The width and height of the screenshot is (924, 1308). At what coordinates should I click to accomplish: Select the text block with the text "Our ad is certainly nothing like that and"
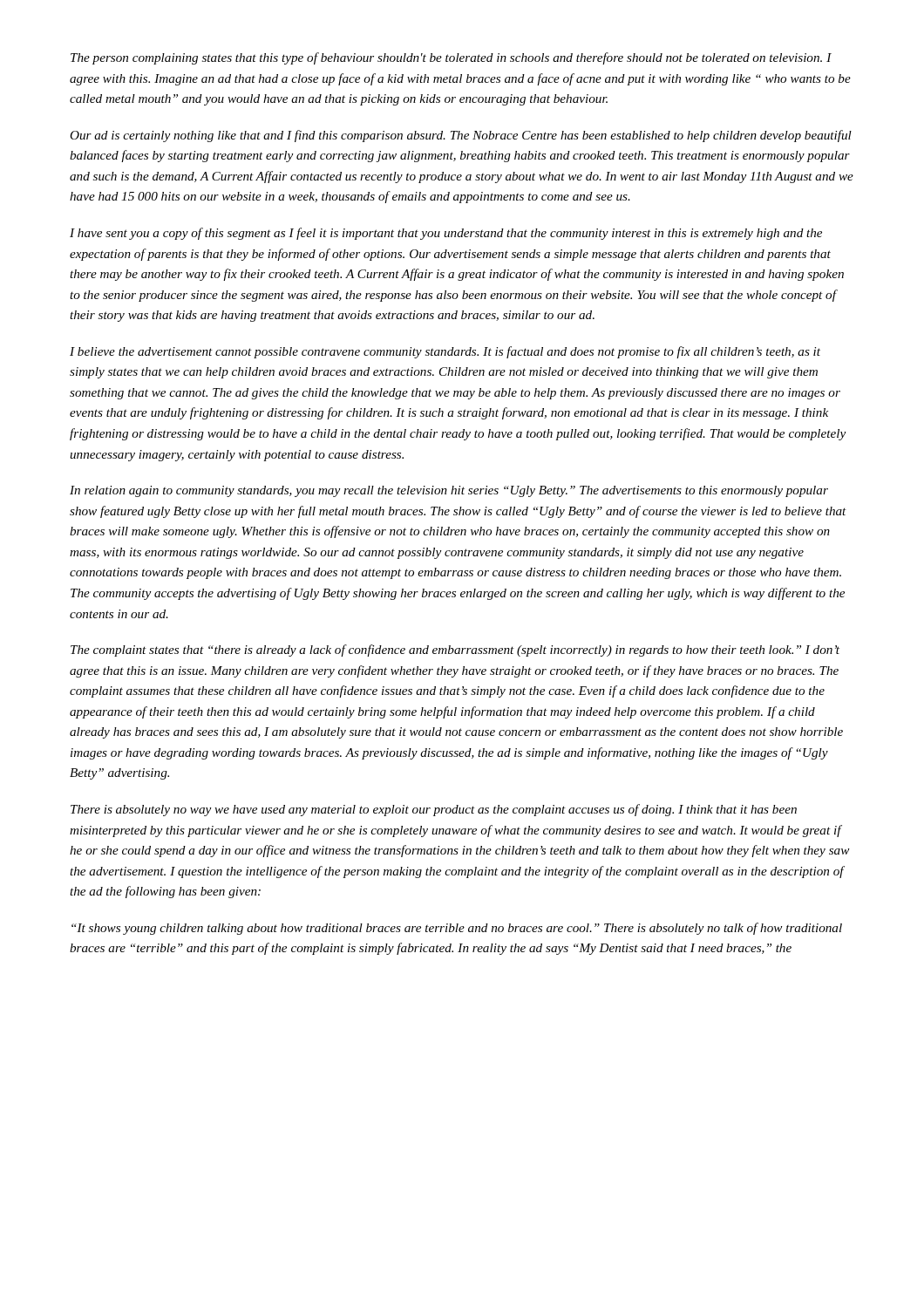pyautogui.click(x=461, y=165)
